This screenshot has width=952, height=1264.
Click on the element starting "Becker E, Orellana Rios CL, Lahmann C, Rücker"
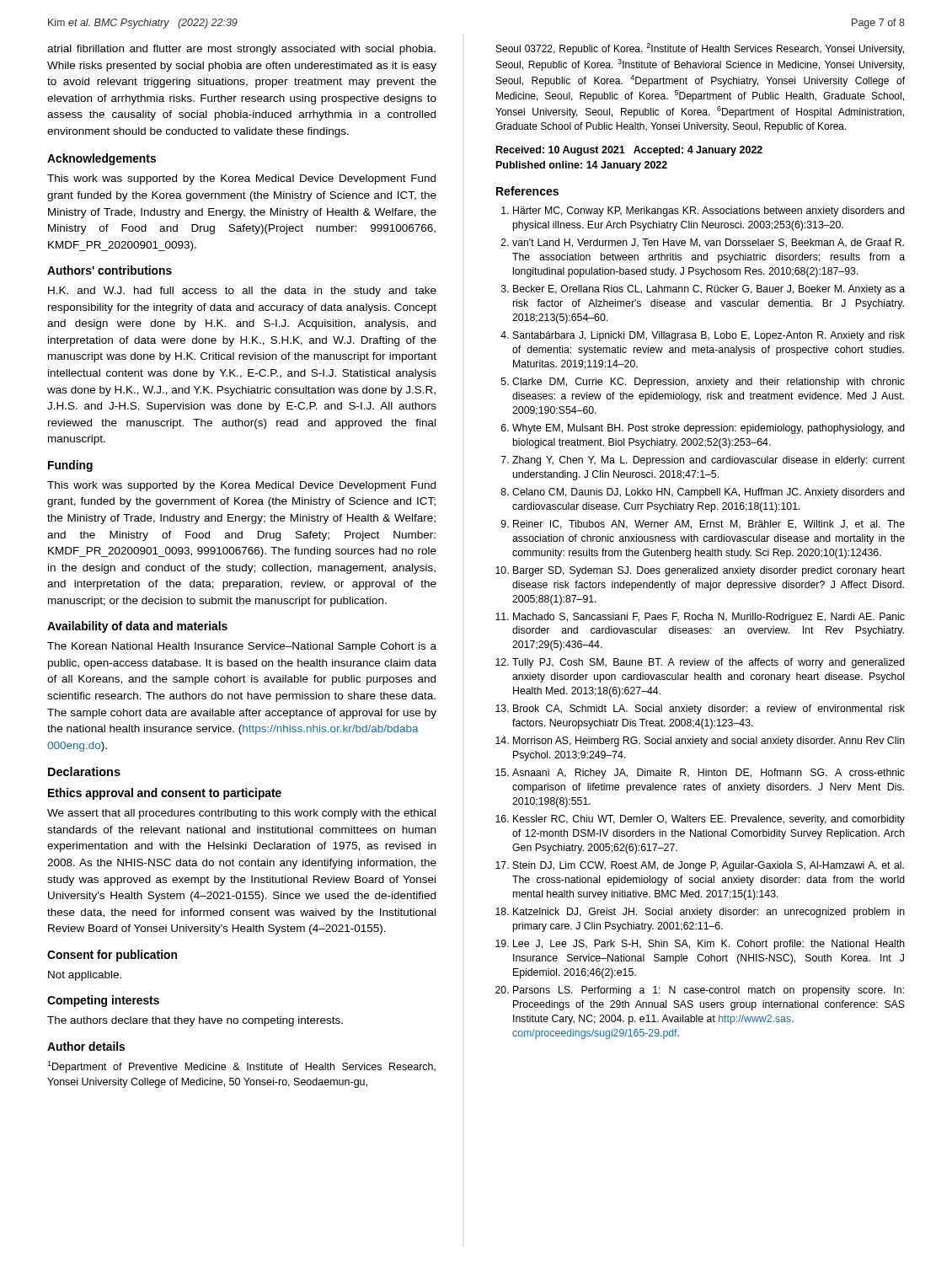[709, 303]
